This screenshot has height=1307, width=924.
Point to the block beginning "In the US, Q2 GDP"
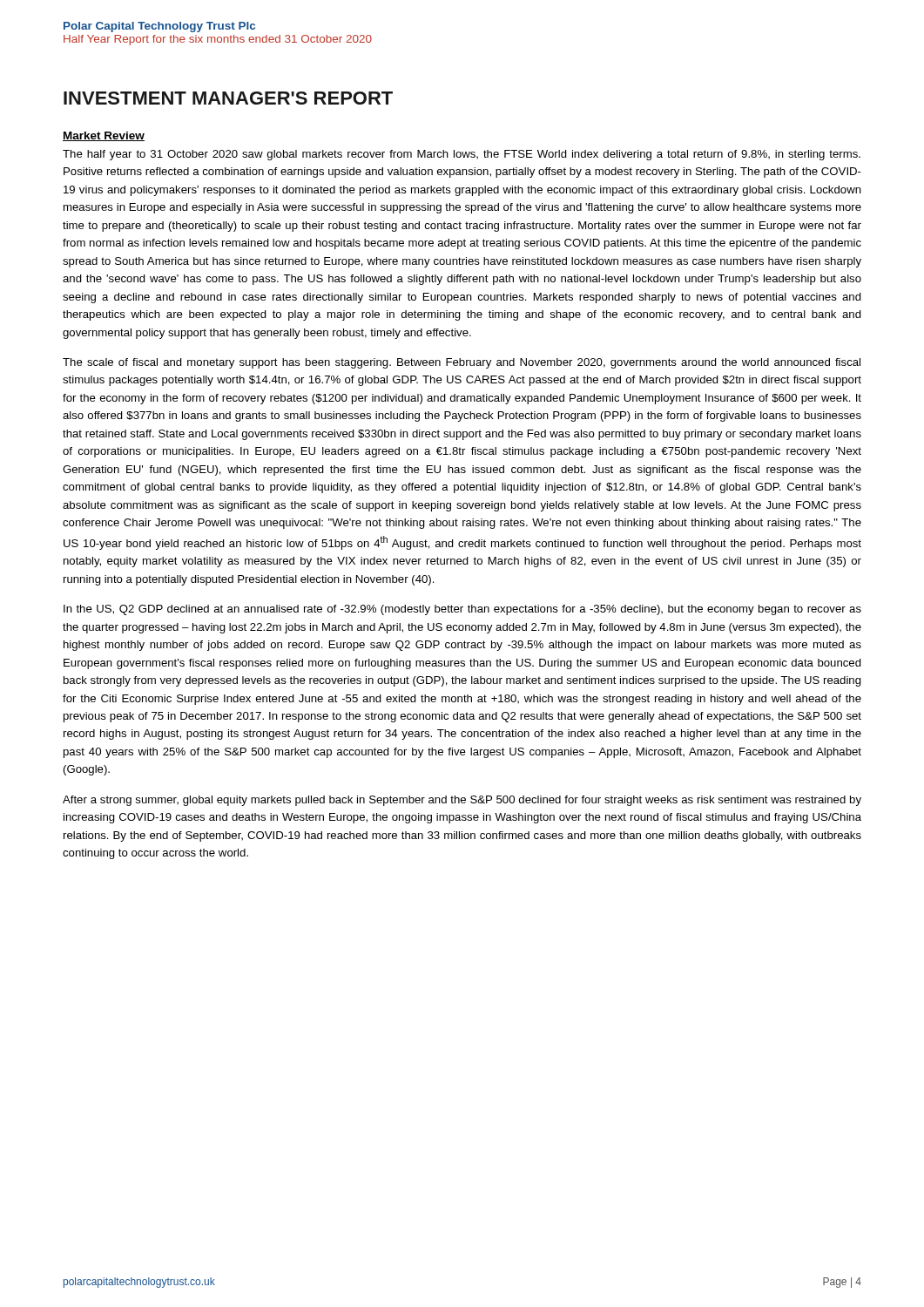462,689
